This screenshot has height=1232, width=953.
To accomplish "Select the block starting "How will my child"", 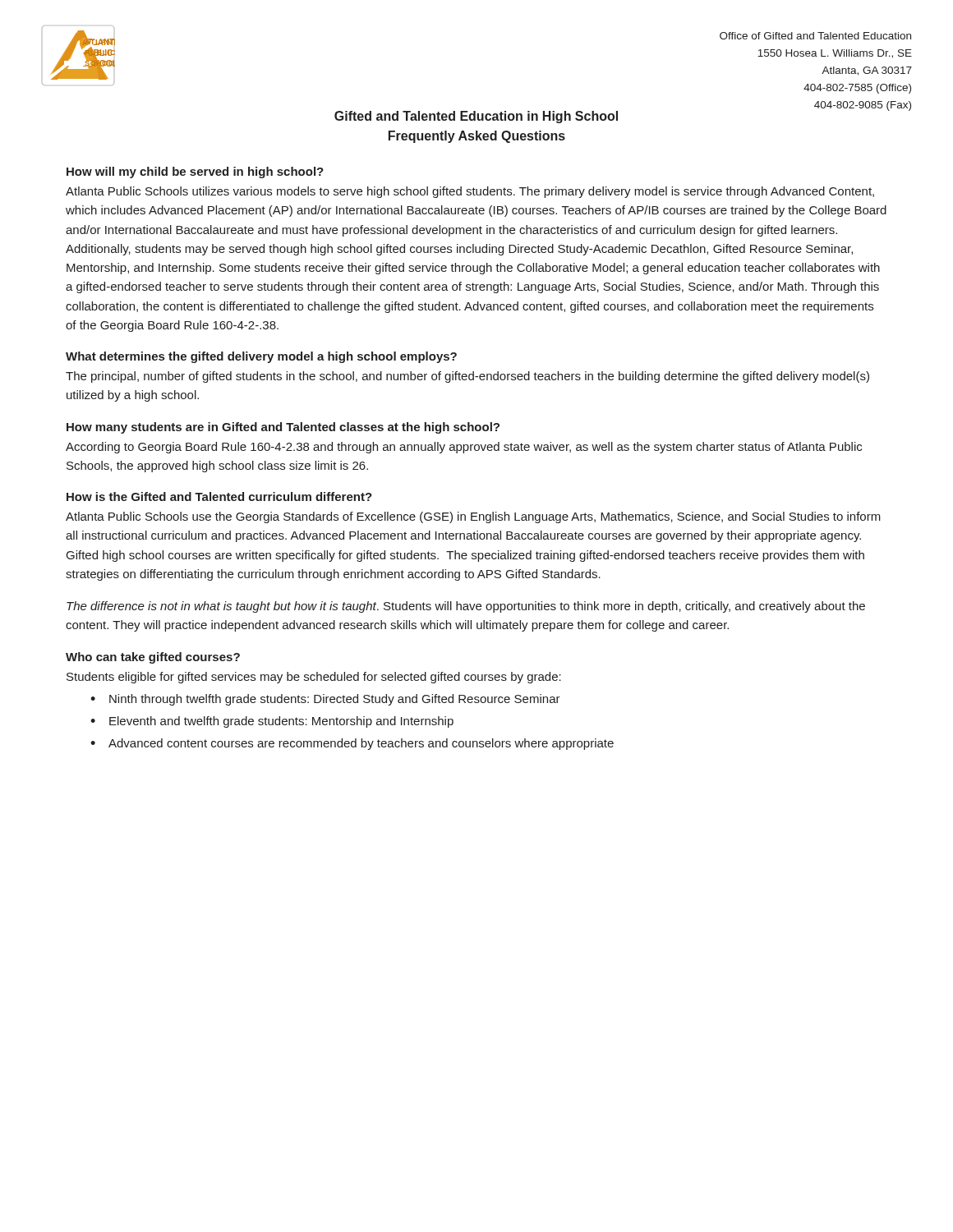I will 195,171.
